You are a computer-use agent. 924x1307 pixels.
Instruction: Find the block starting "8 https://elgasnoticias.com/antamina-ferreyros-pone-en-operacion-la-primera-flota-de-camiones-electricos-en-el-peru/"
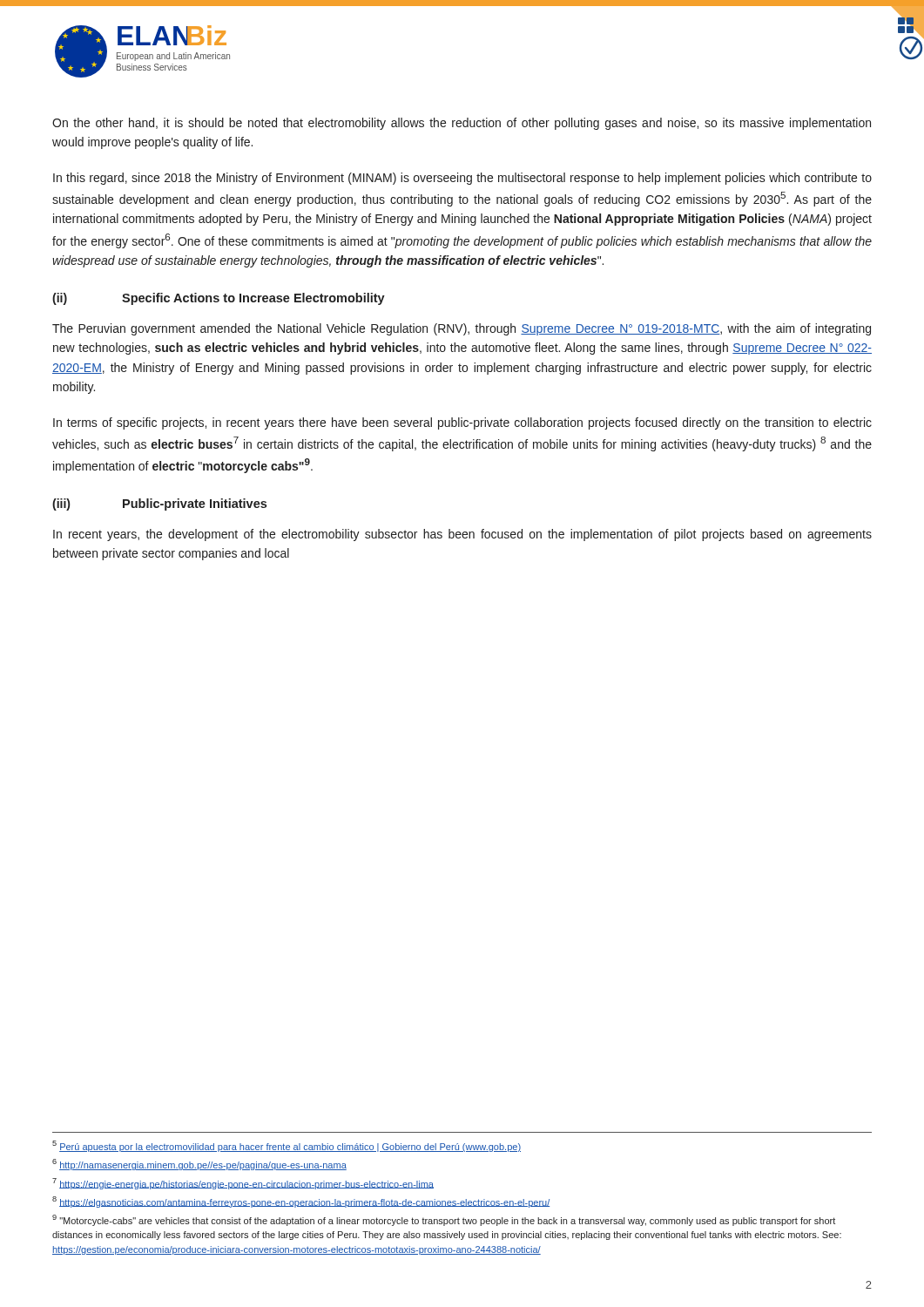[462, 1201]
